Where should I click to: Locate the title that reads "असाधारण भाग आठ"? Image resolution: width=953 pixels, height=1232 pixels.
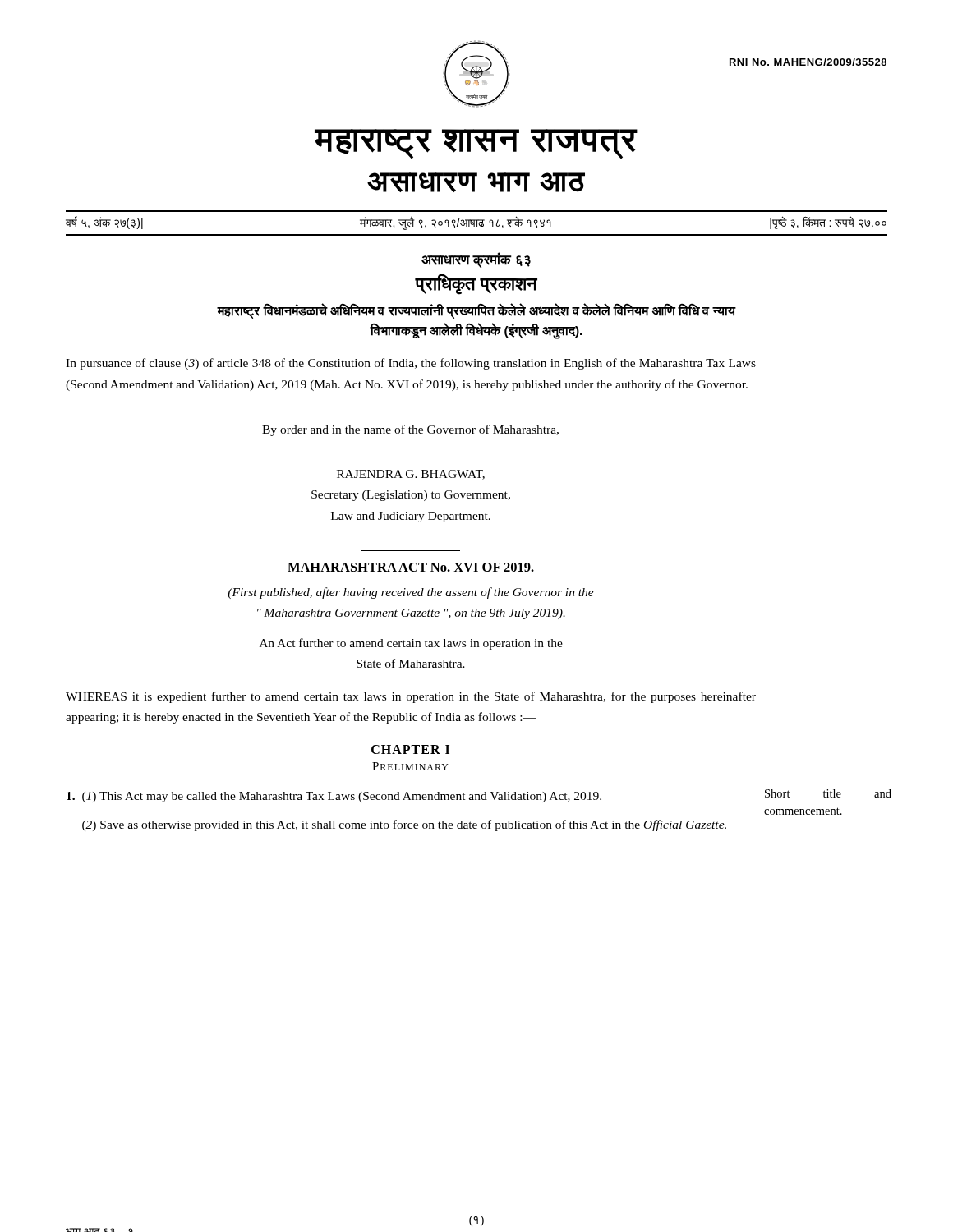476,181
